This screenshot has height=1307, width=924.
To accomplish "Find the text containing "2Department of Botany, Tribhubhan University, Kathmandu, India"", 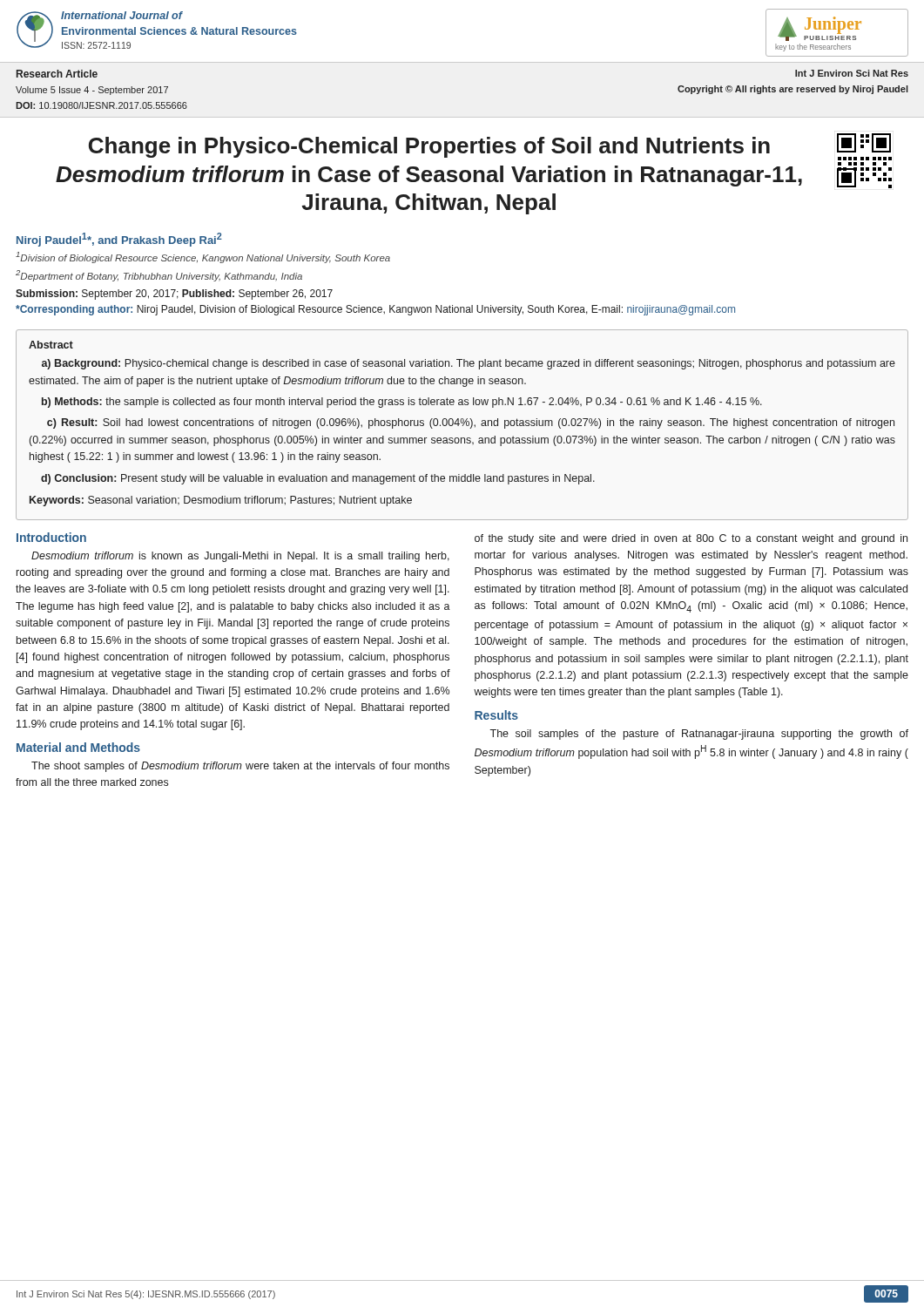I will (159, 275).
